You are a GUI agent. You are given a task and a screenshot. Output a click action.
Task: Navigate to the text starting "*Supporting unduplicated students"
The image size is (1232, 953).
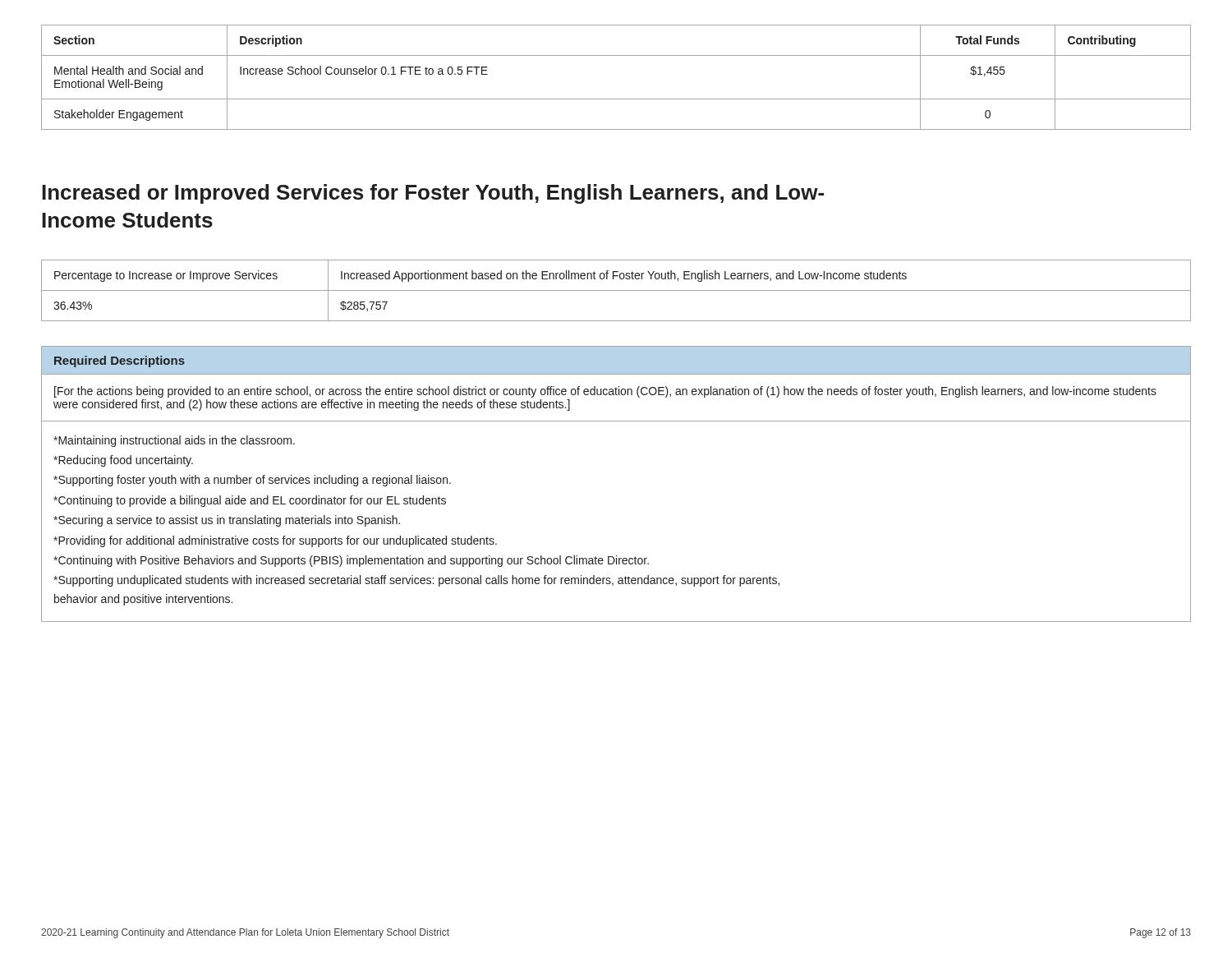[616, 590]
